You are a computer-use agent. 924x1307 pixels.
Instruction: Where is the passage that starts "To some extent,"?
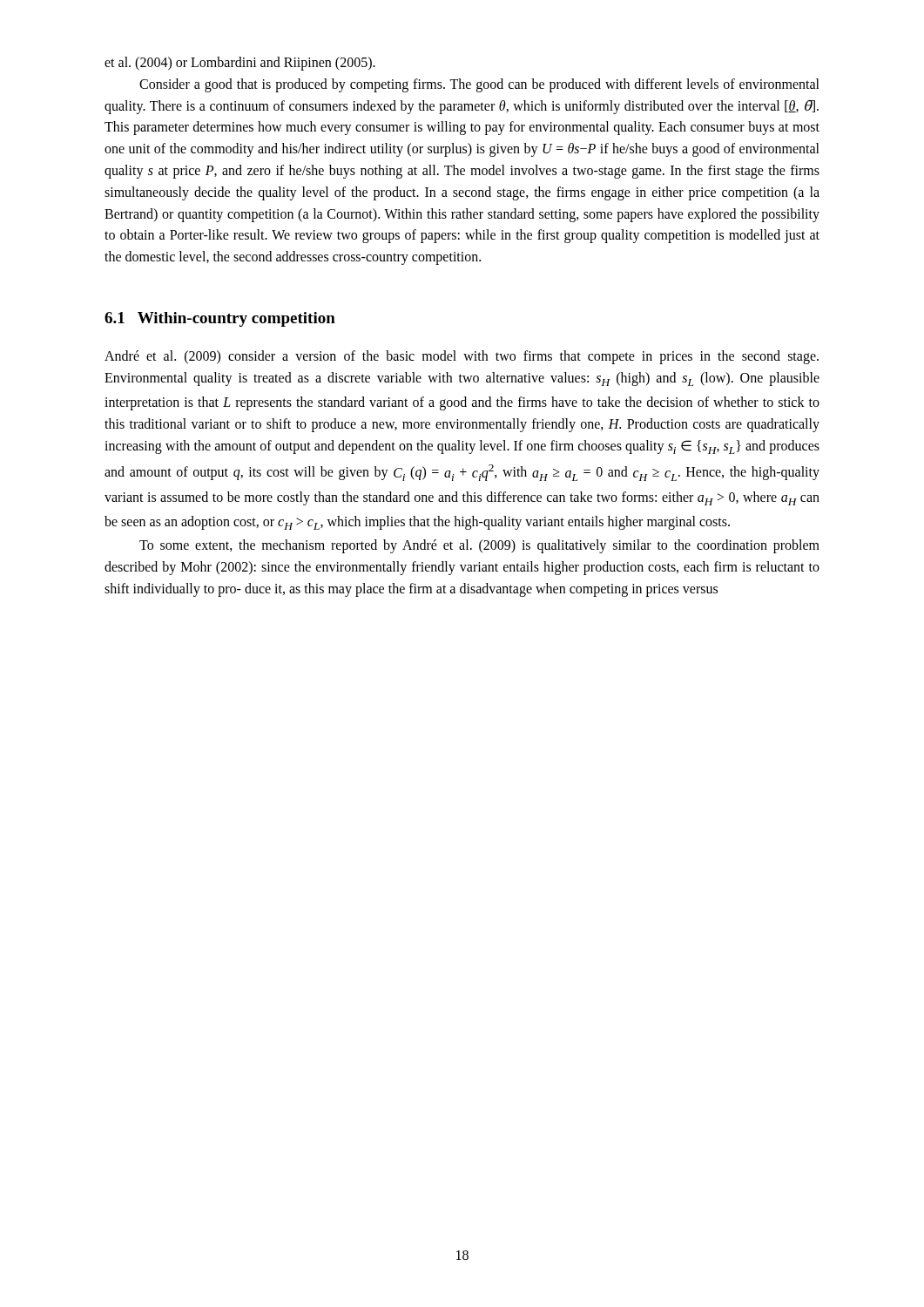462,568
